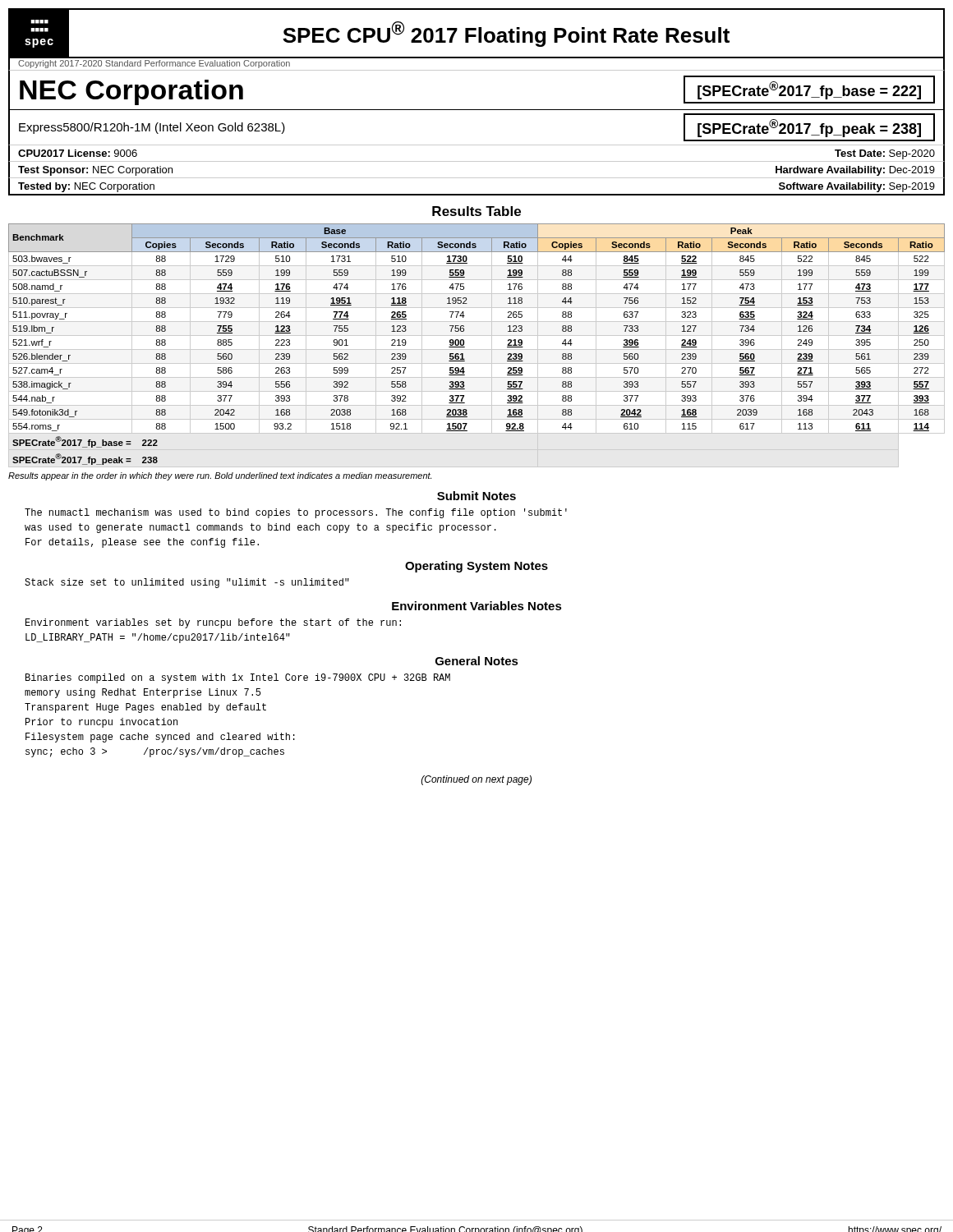Click where it says "SPEC CPU® 2017 Floating Point Rate Result"
This screenshot has width=953, height=1232.
pyautogui.click(x=506, y=33)
